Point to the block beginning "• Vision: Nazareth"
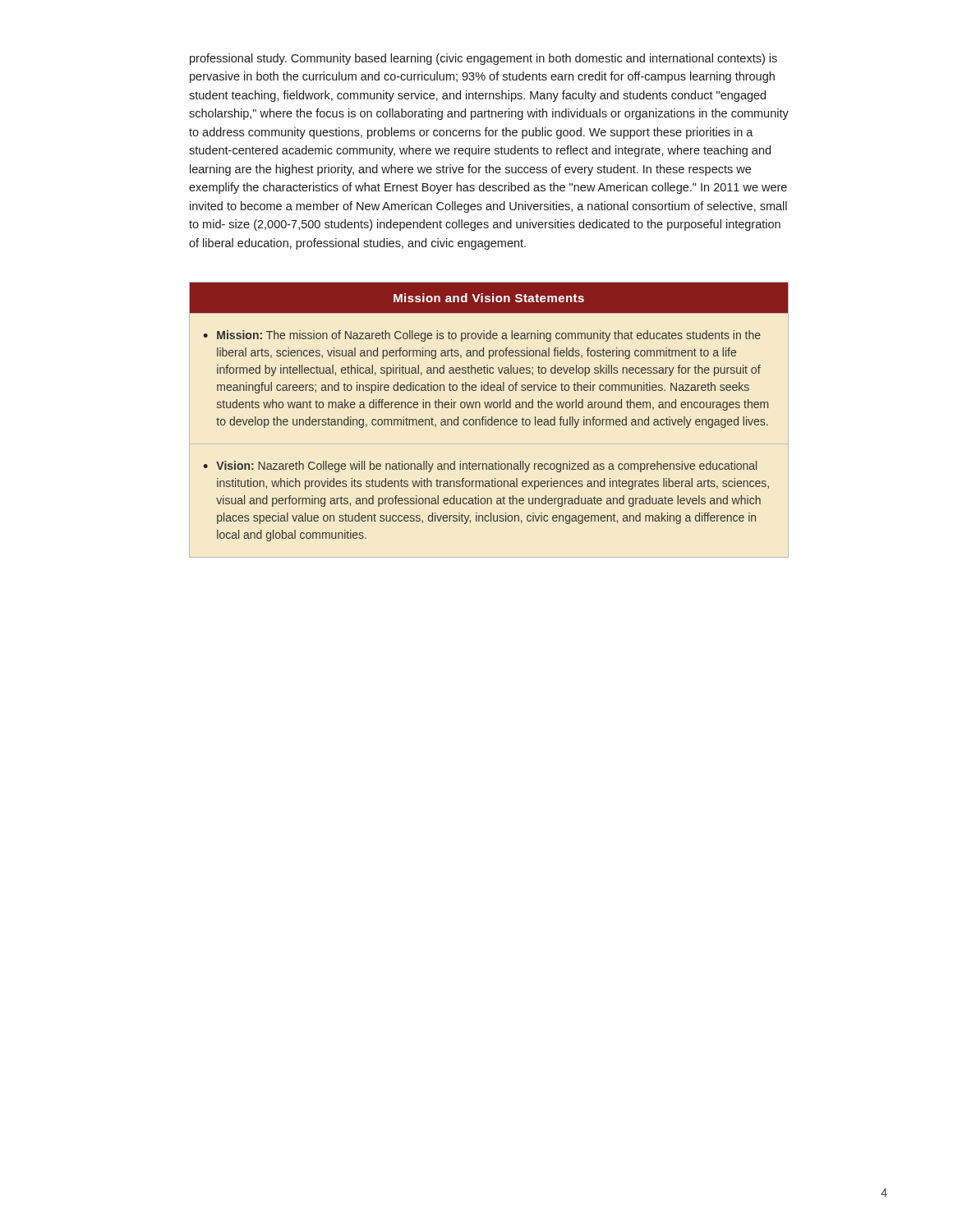The width and height of the screenshot is (953, 1232). (487, 501)
